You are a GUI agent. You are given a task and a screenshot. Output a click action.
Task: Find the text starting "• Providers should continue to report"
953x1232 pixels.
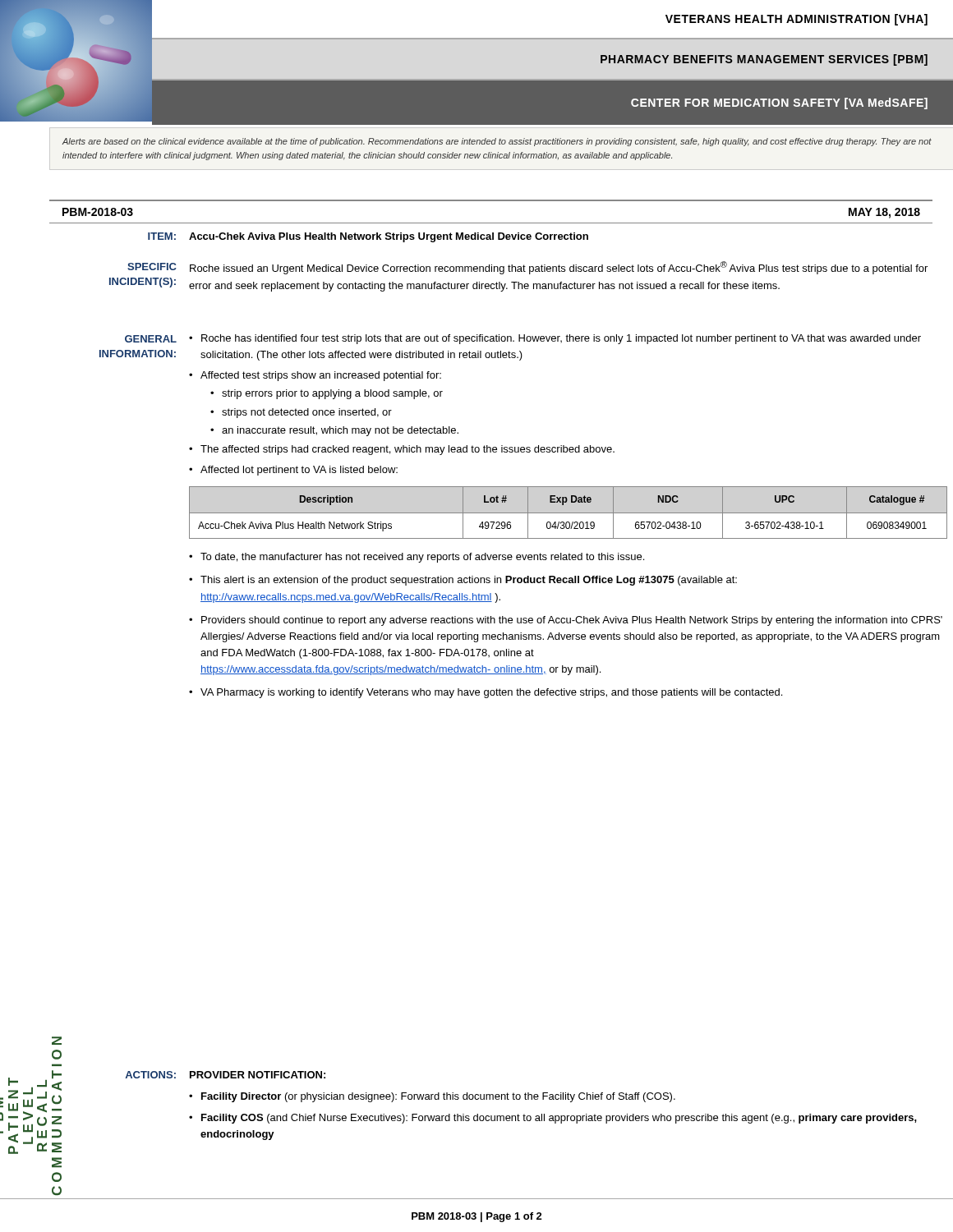(x=568, y=645)
